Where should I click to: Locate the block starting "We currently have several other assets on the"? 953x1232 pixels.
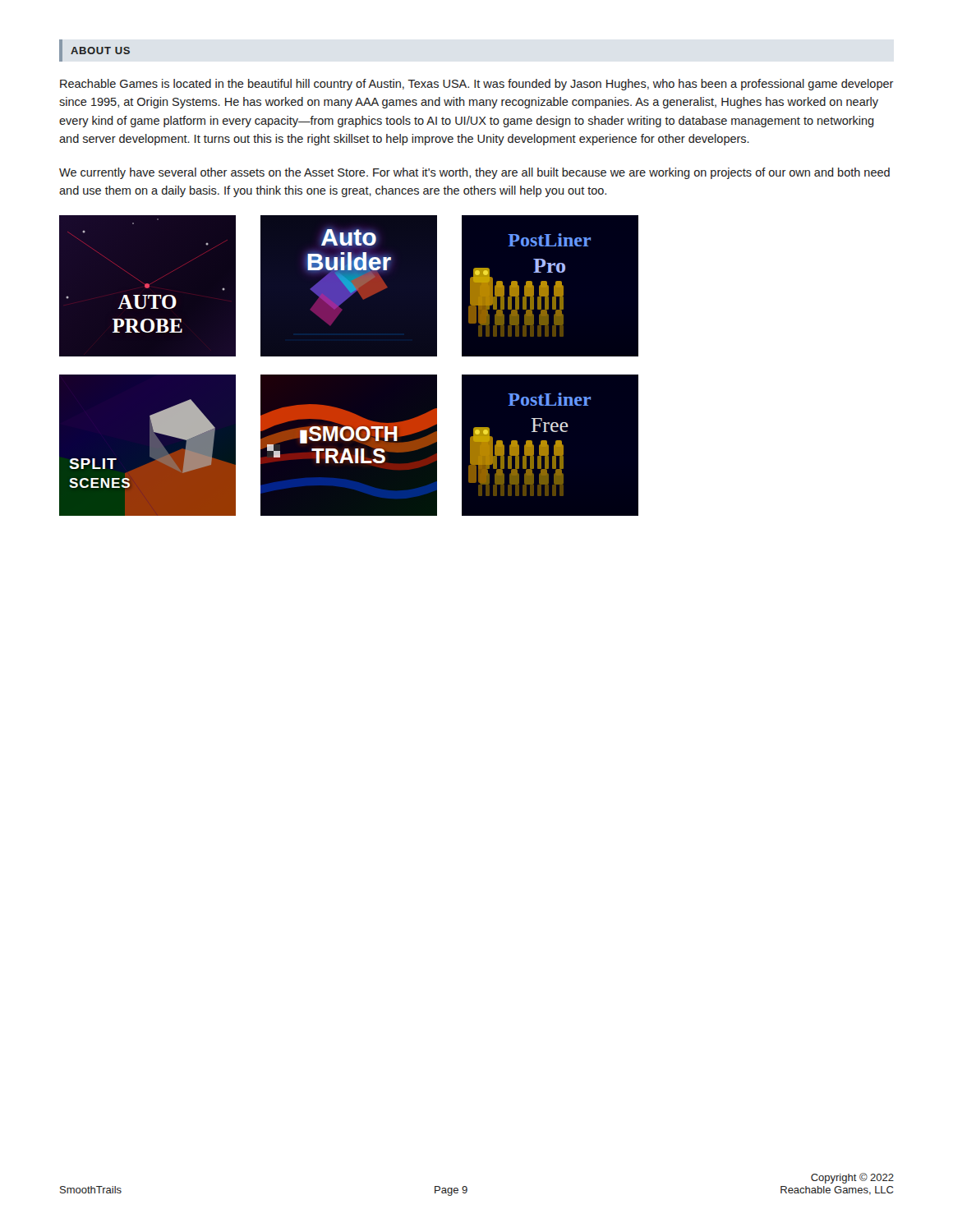pos(475,182)
